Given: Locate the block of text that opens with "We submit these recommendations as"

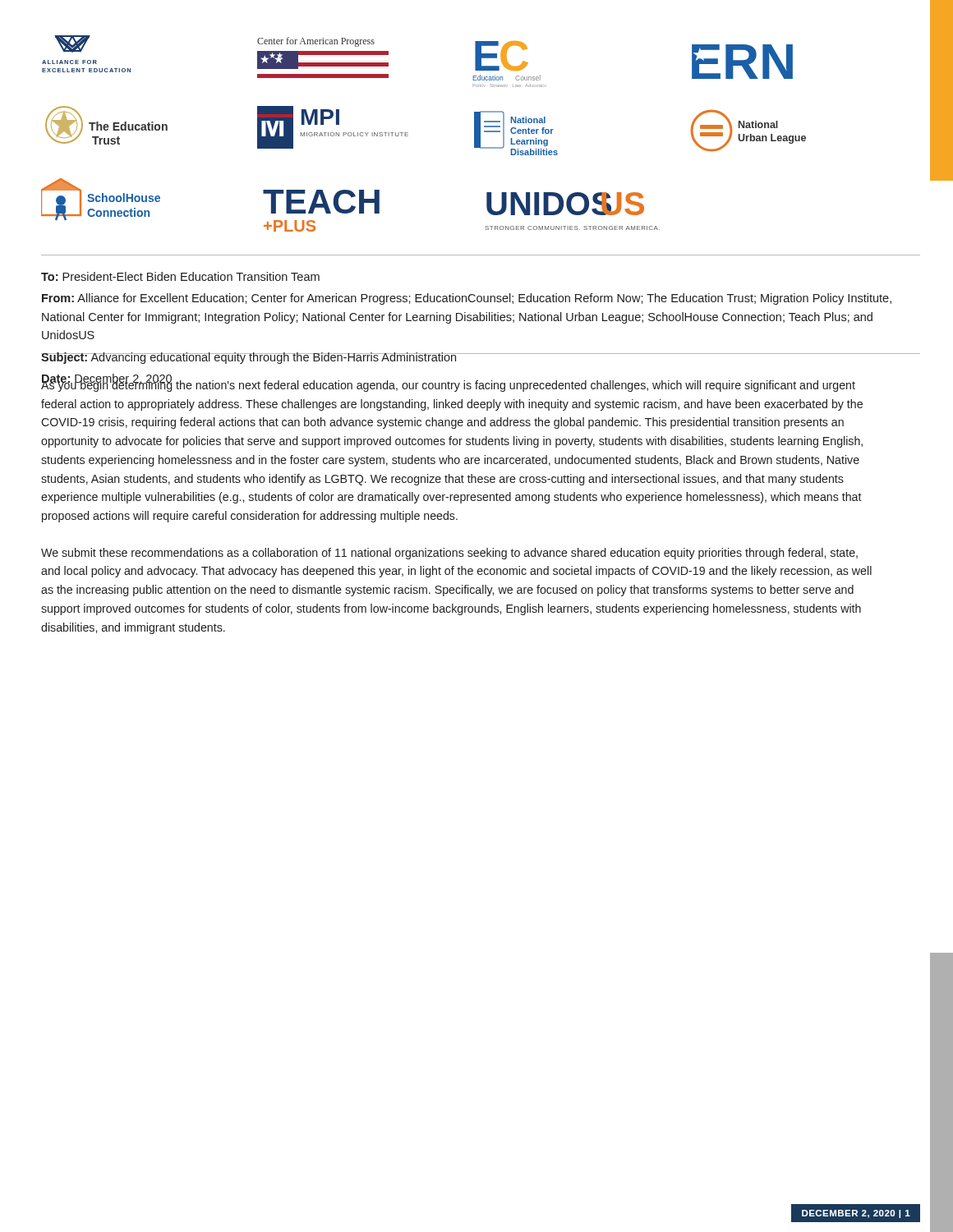Looking at the screenshot, I should [x=456, y=590].
